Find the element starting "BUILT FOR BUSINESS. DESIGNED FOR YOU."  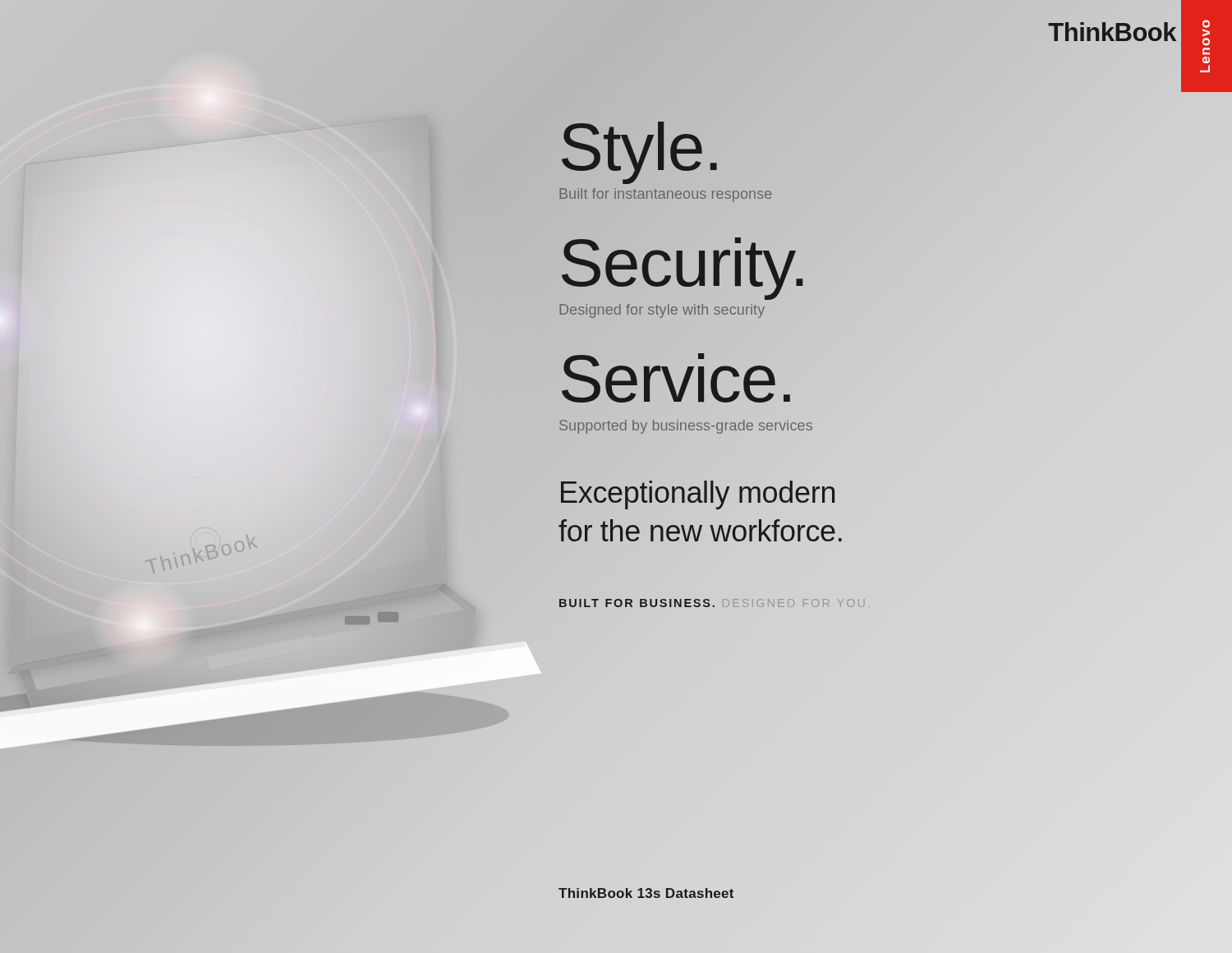click(715, 603)
